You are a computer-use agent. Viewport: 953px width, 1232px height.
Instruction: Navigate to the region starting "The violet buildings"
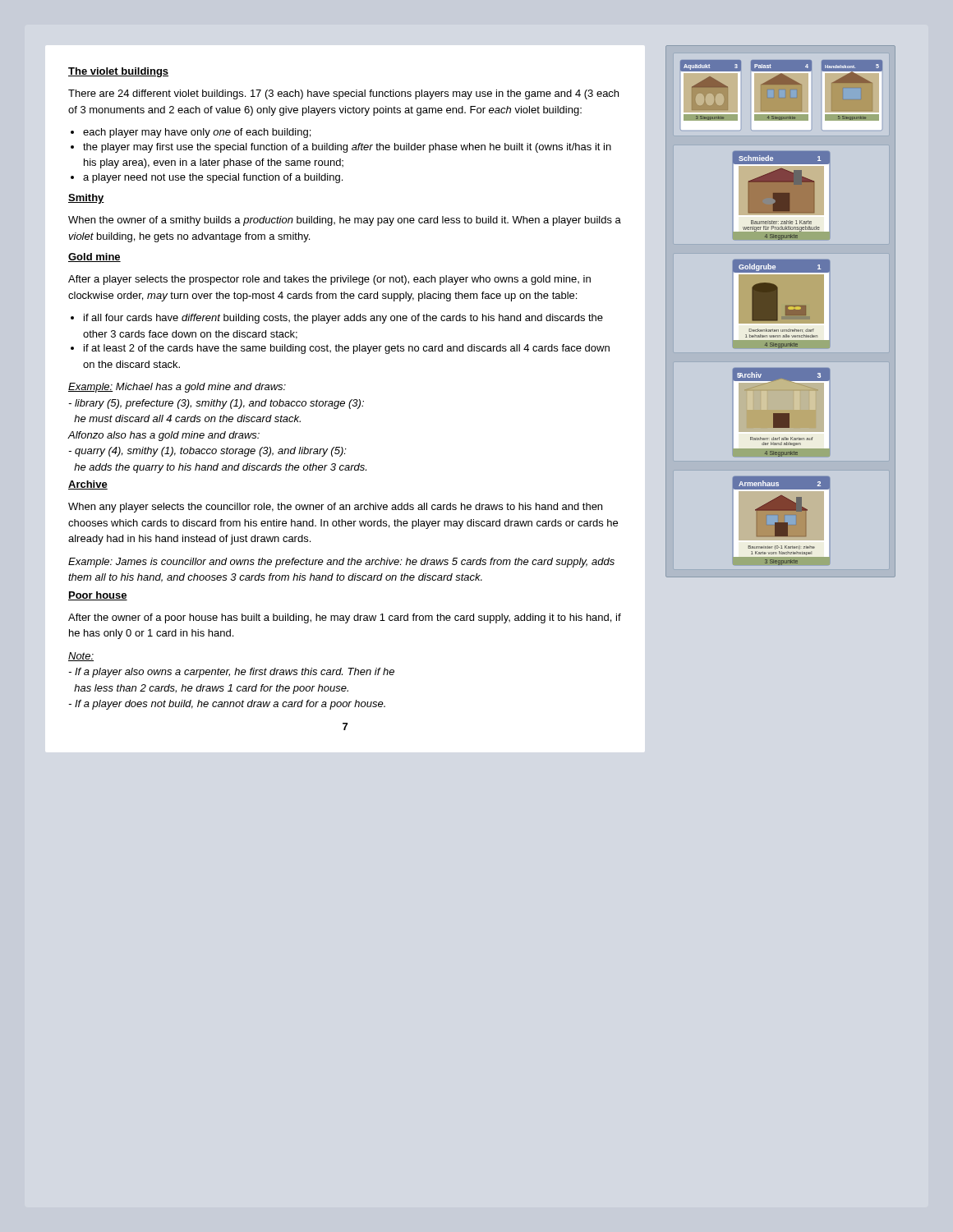[x=118, y=72]
